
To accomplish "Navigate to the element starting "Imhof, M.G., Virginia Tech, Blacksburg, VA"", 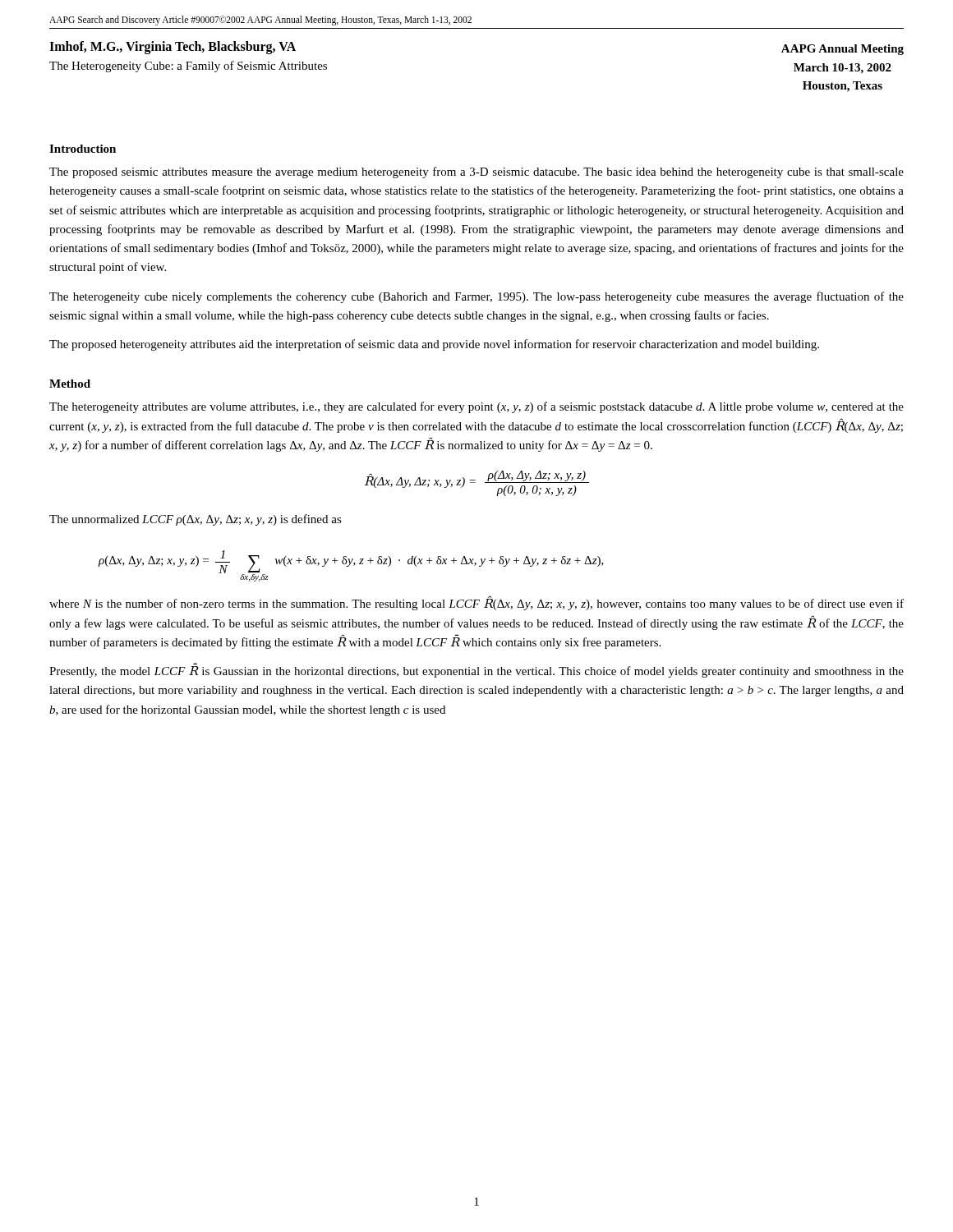I will point(188,56).
